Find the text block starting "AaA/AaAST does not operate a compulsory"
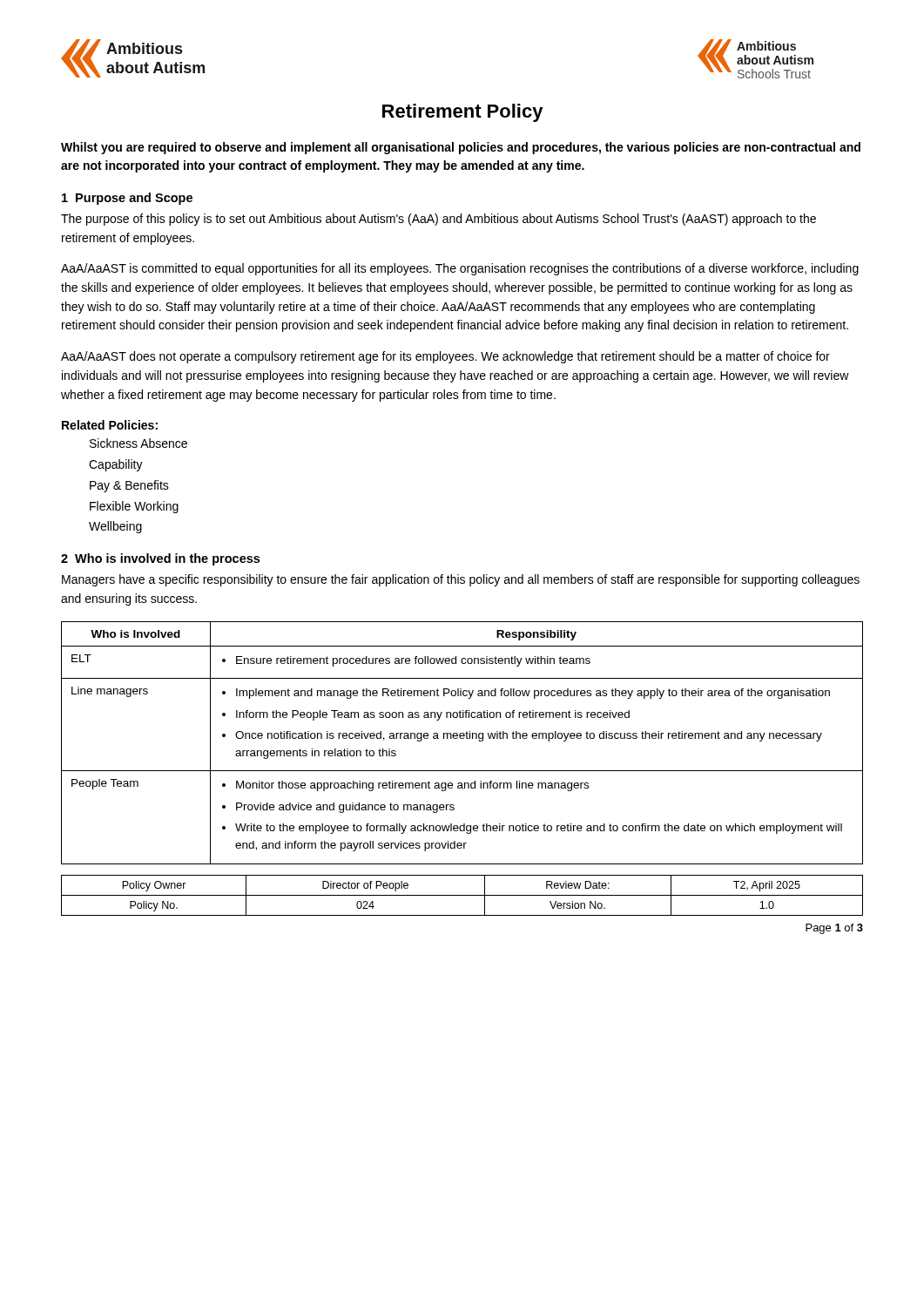 click(455, 375)
